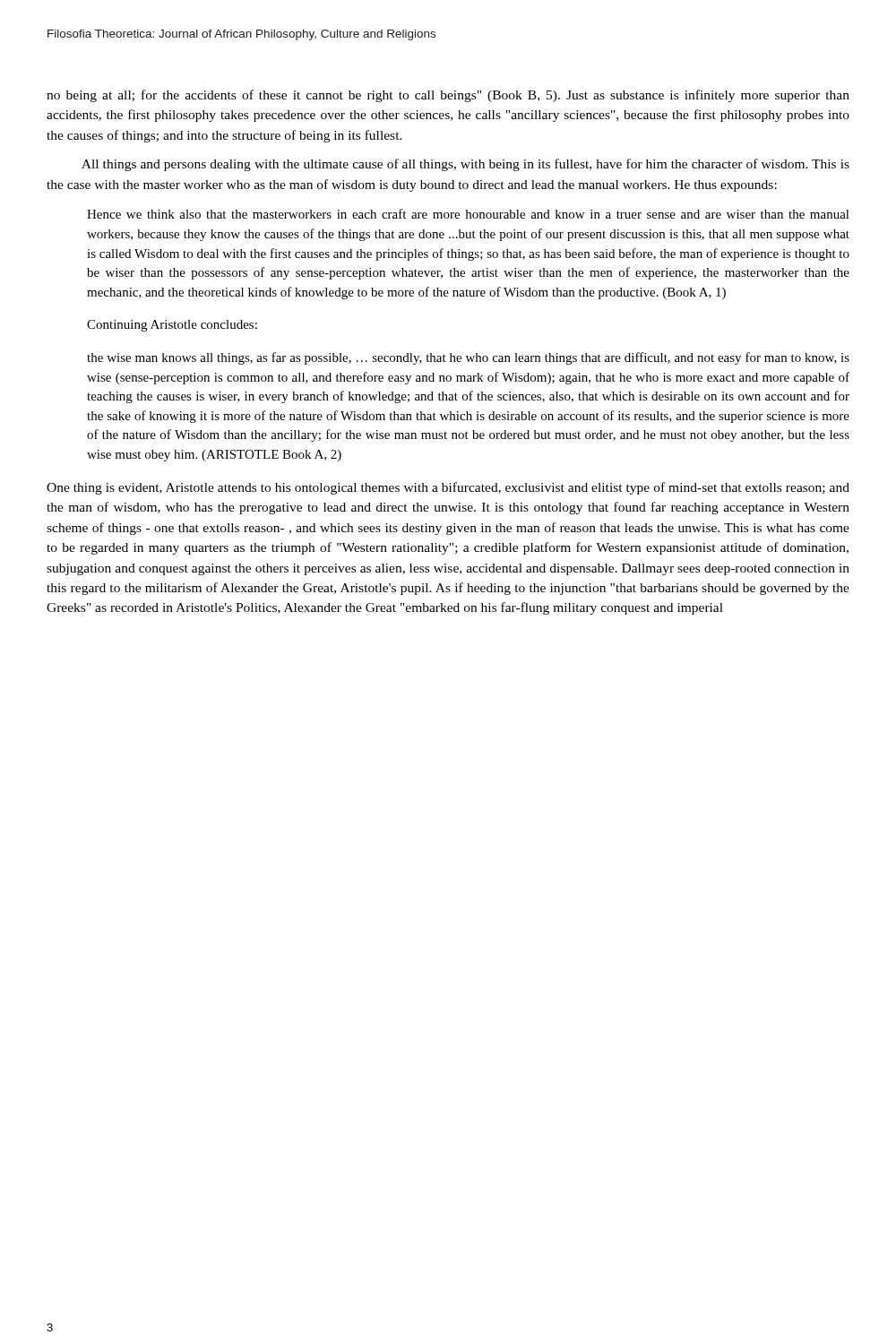Select the text block containing "Hence we think also that the masterworkers in"
The image size is (896, 1344).
(x=468, y=254)
